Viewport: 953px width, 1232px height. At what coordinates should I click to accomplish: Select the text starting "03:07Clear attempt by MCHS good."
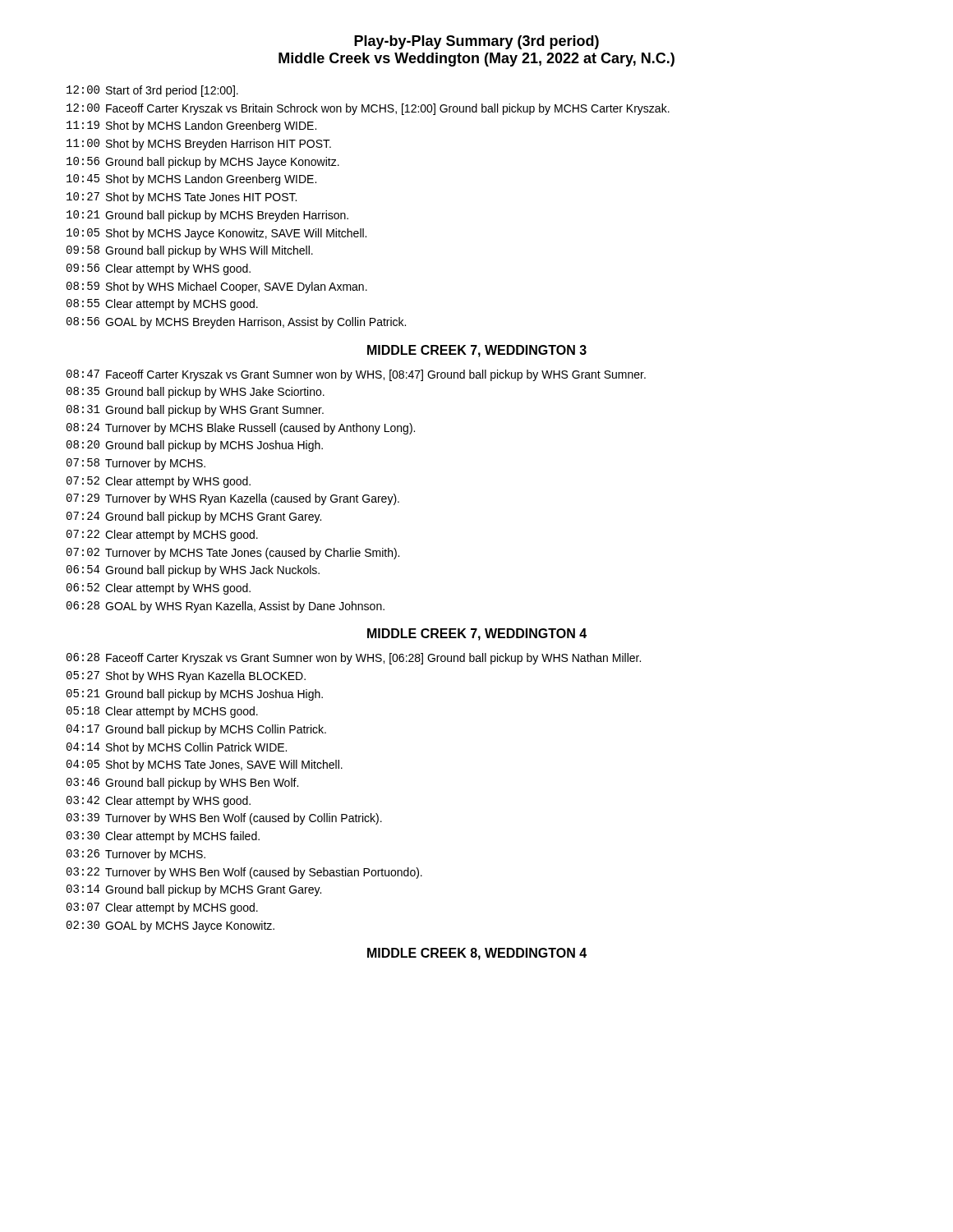[x=162, y=908]
